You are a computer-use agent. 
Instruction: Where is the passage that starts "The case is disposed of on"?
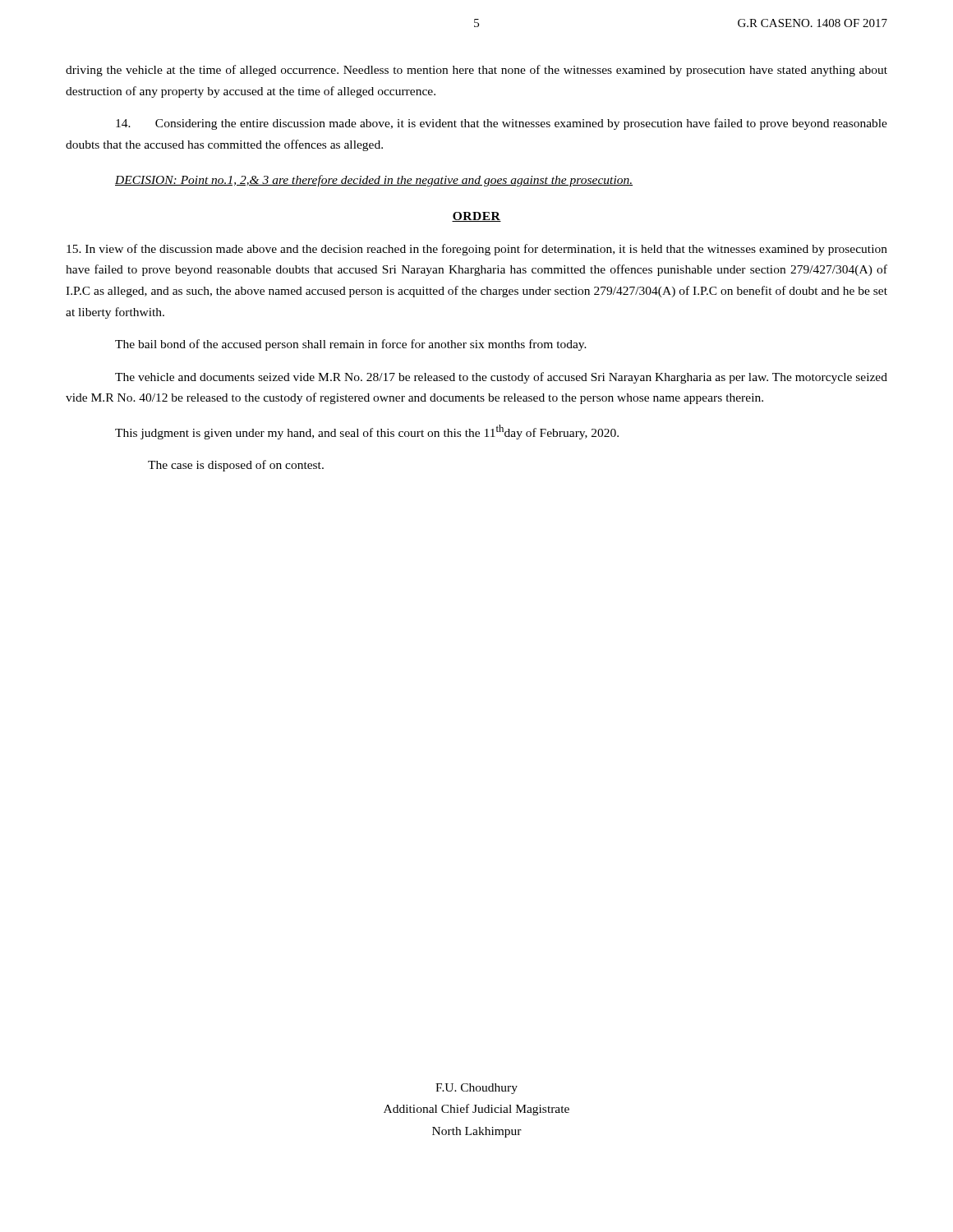coord(236,465)
